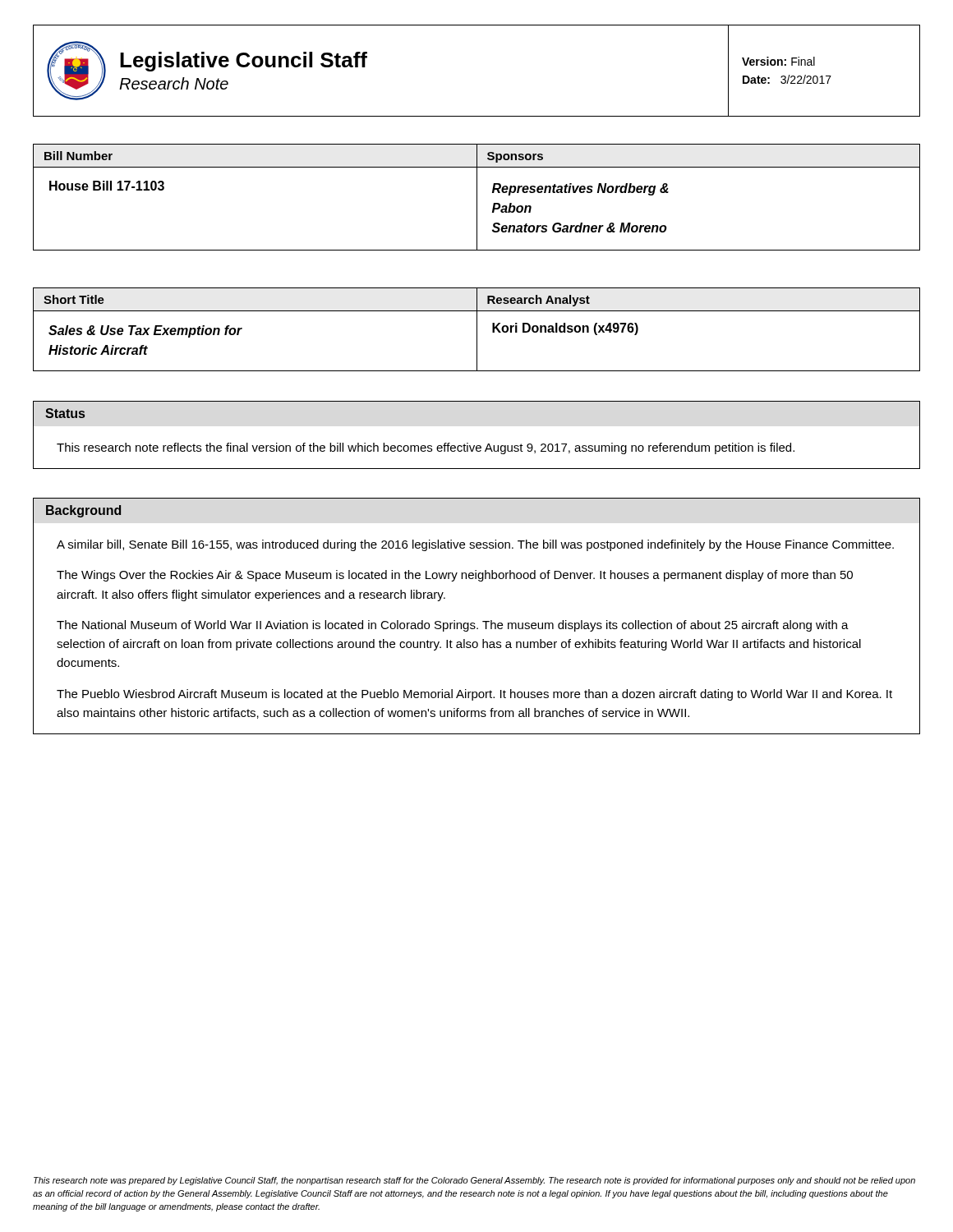Locate the block starting "Status This research note"
This screenshot has height=1232, width=953.
476,435
